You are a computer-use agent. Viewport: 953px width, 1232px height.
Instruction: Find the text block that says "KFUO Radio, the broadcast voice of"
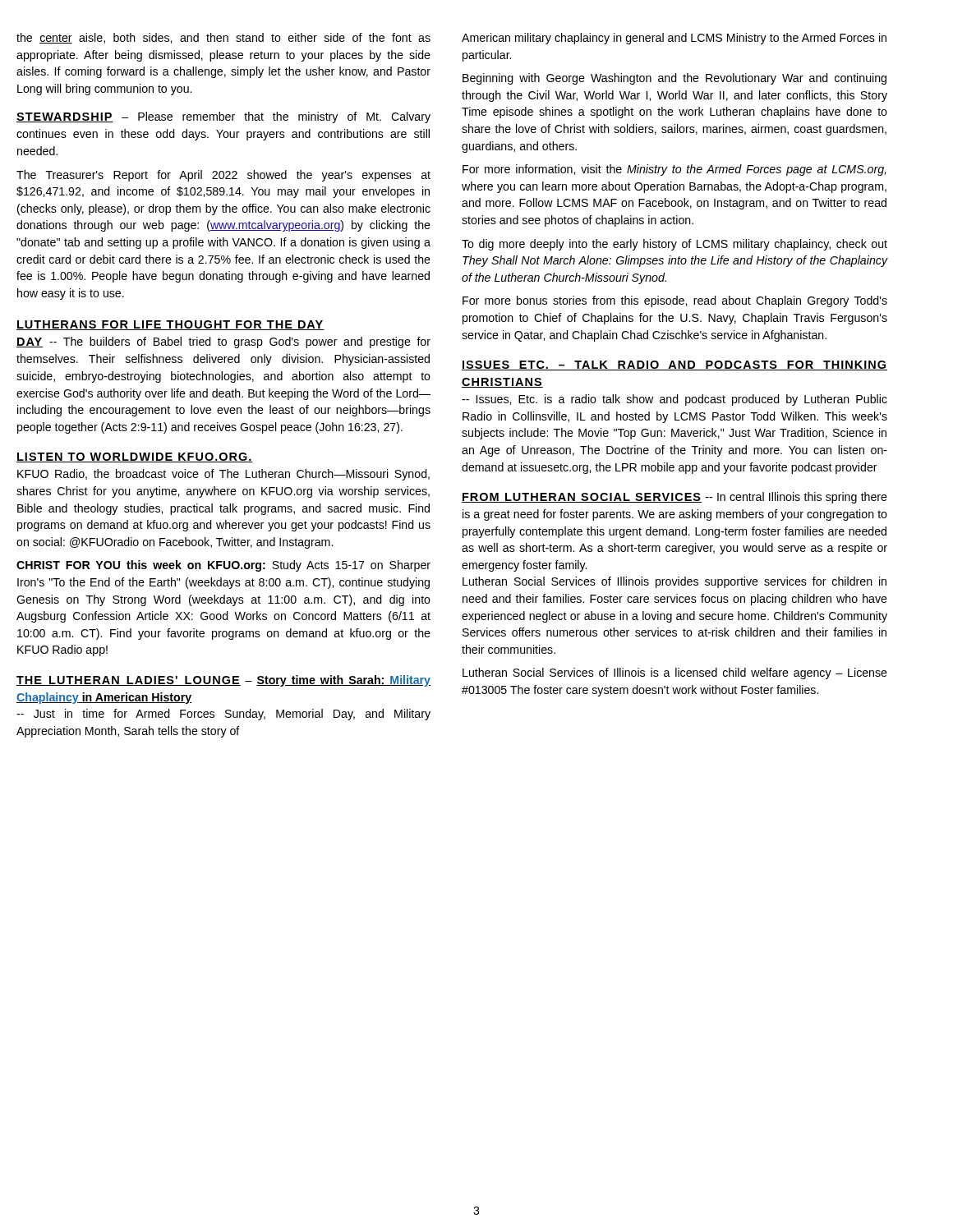click(223, 562)
